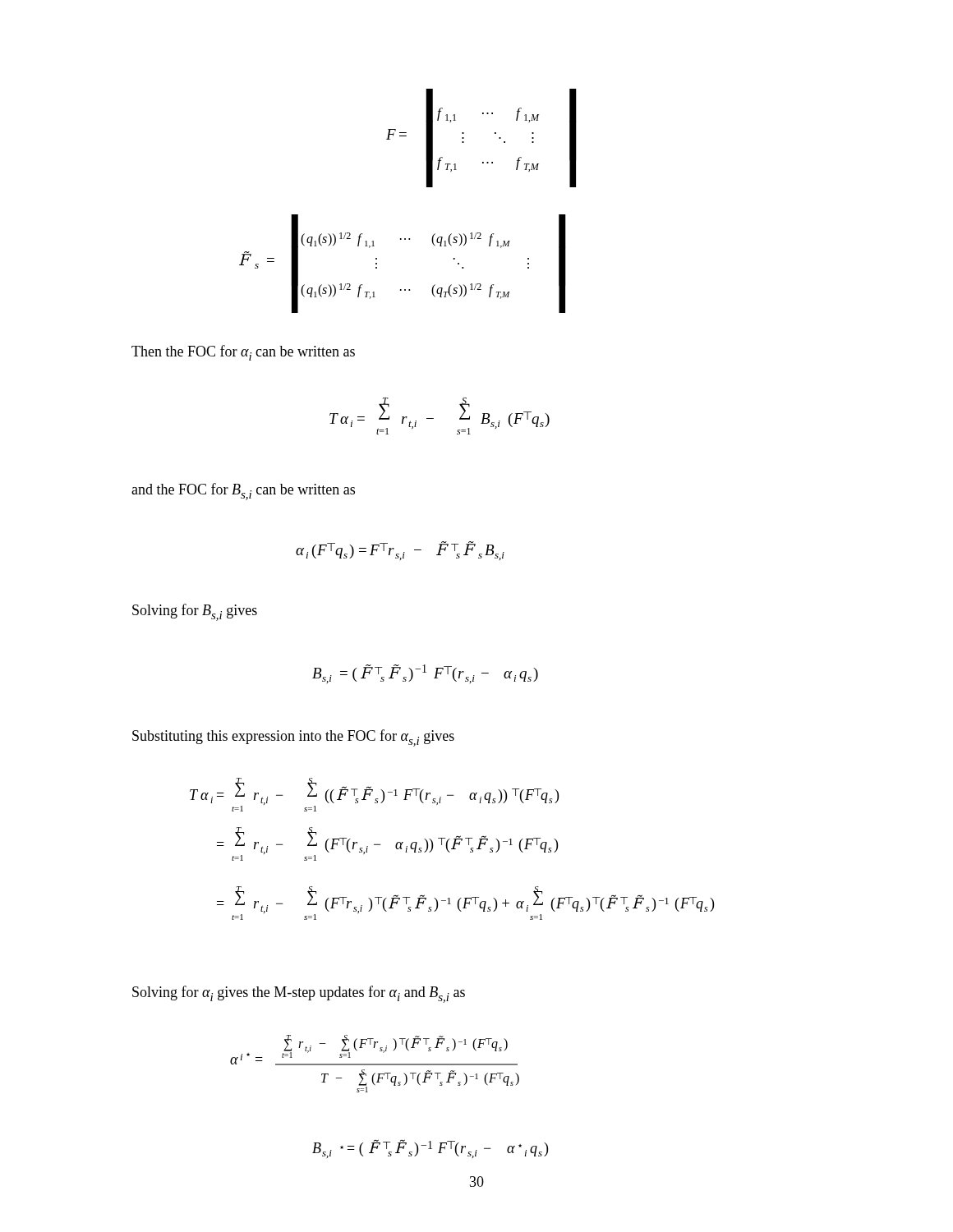Navigate to the element starting "and the FOC for"
Viewport: 953px width, 1232px height.
tap(243, 491)
